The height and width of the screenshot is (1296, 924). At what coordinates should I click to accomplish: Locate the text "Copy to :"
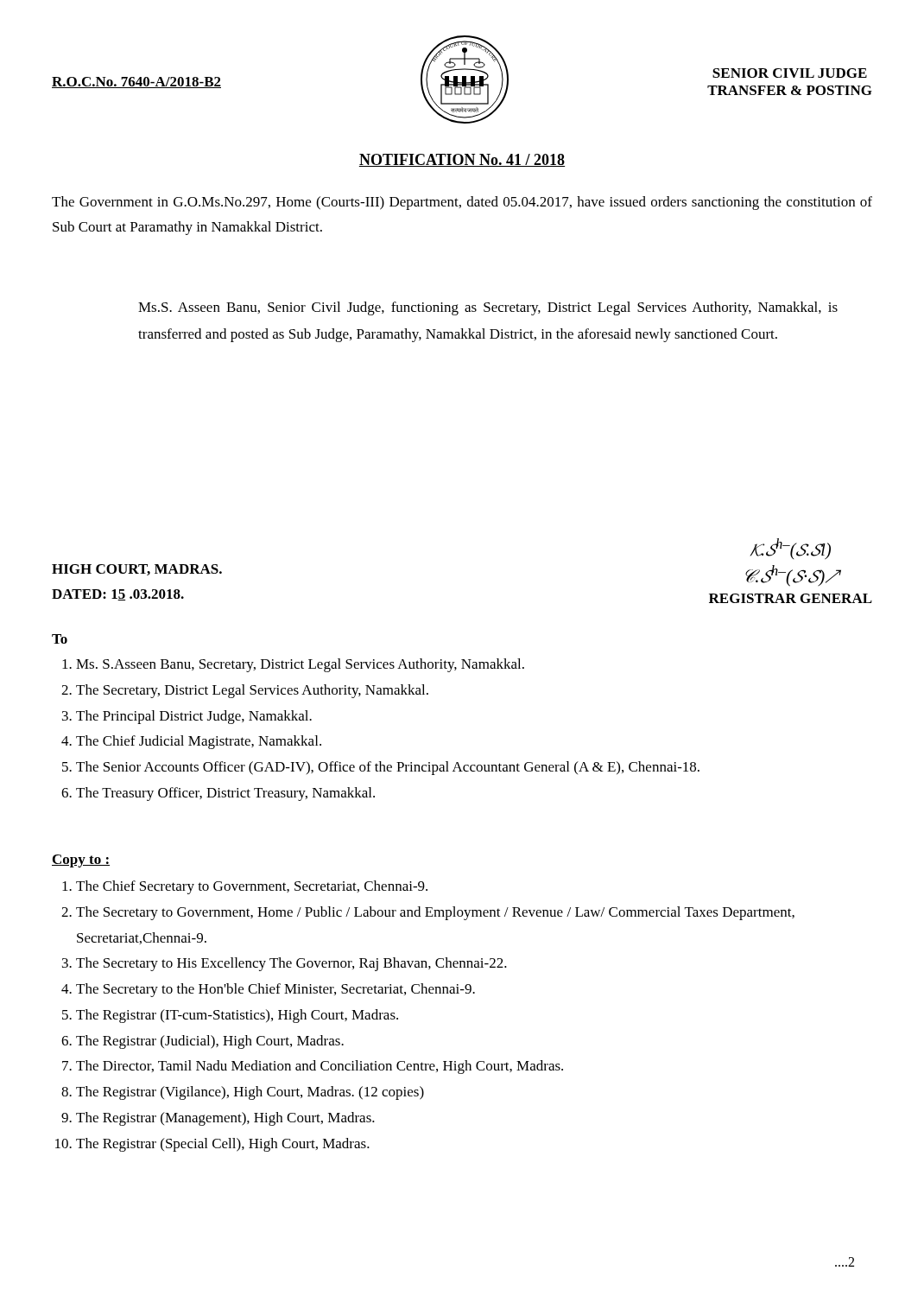pos(81,859)
